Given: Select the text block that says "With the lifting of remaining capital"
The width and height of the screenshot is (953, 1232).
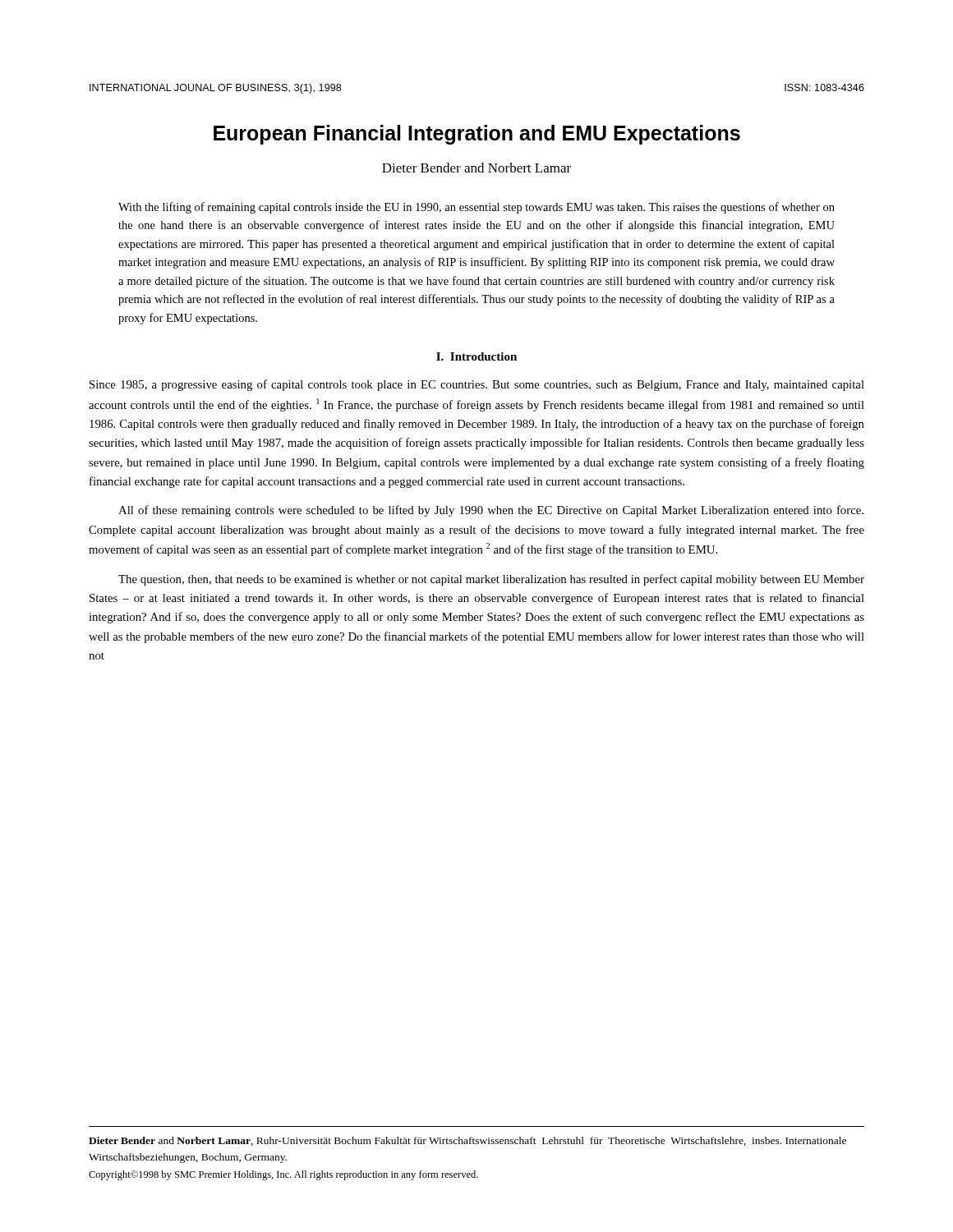Looking at the screenshot, I should [476, 262].
